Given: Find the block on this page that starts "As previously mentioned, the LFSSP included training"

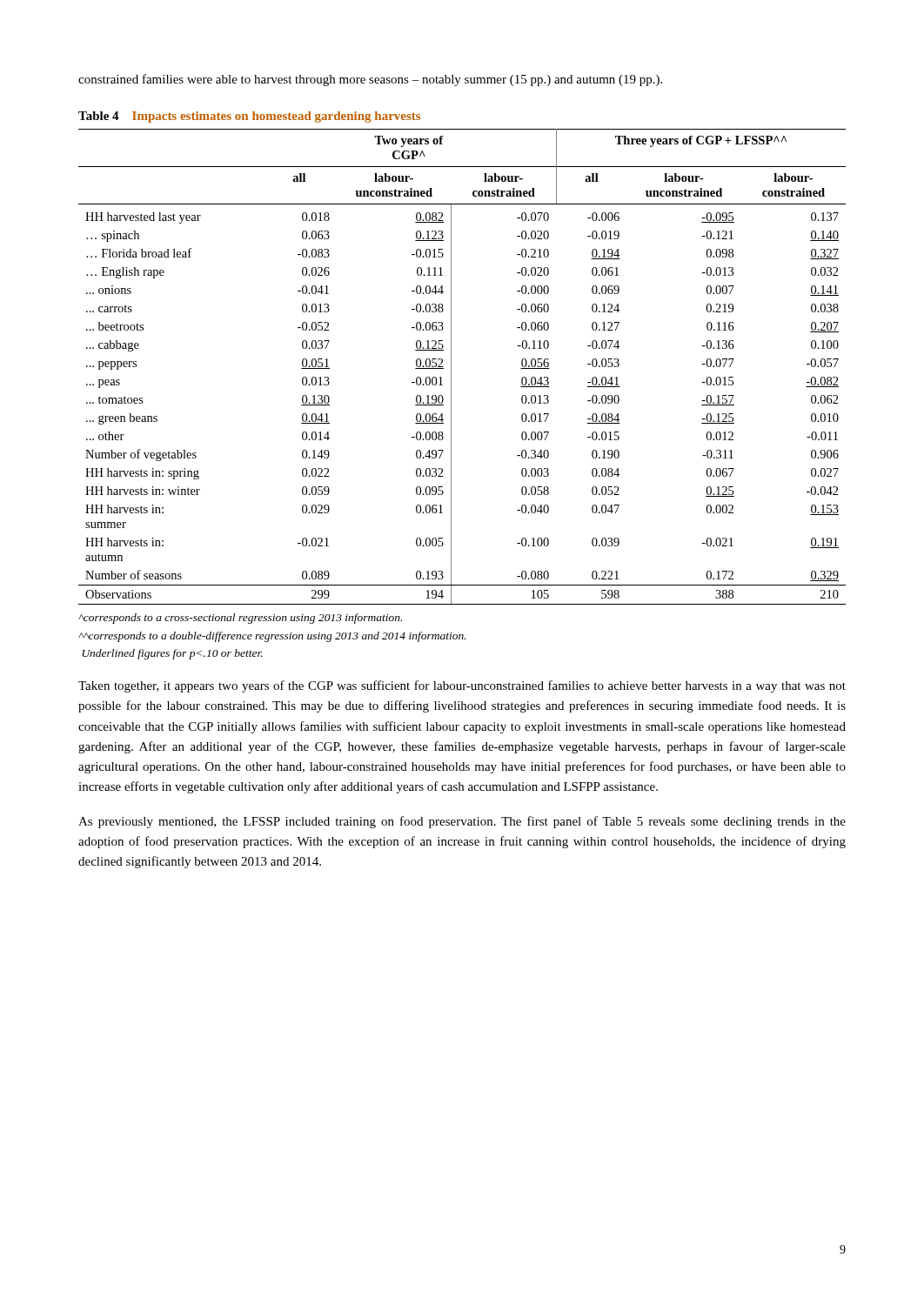Looking at the screenshot, I should [462, 841].
